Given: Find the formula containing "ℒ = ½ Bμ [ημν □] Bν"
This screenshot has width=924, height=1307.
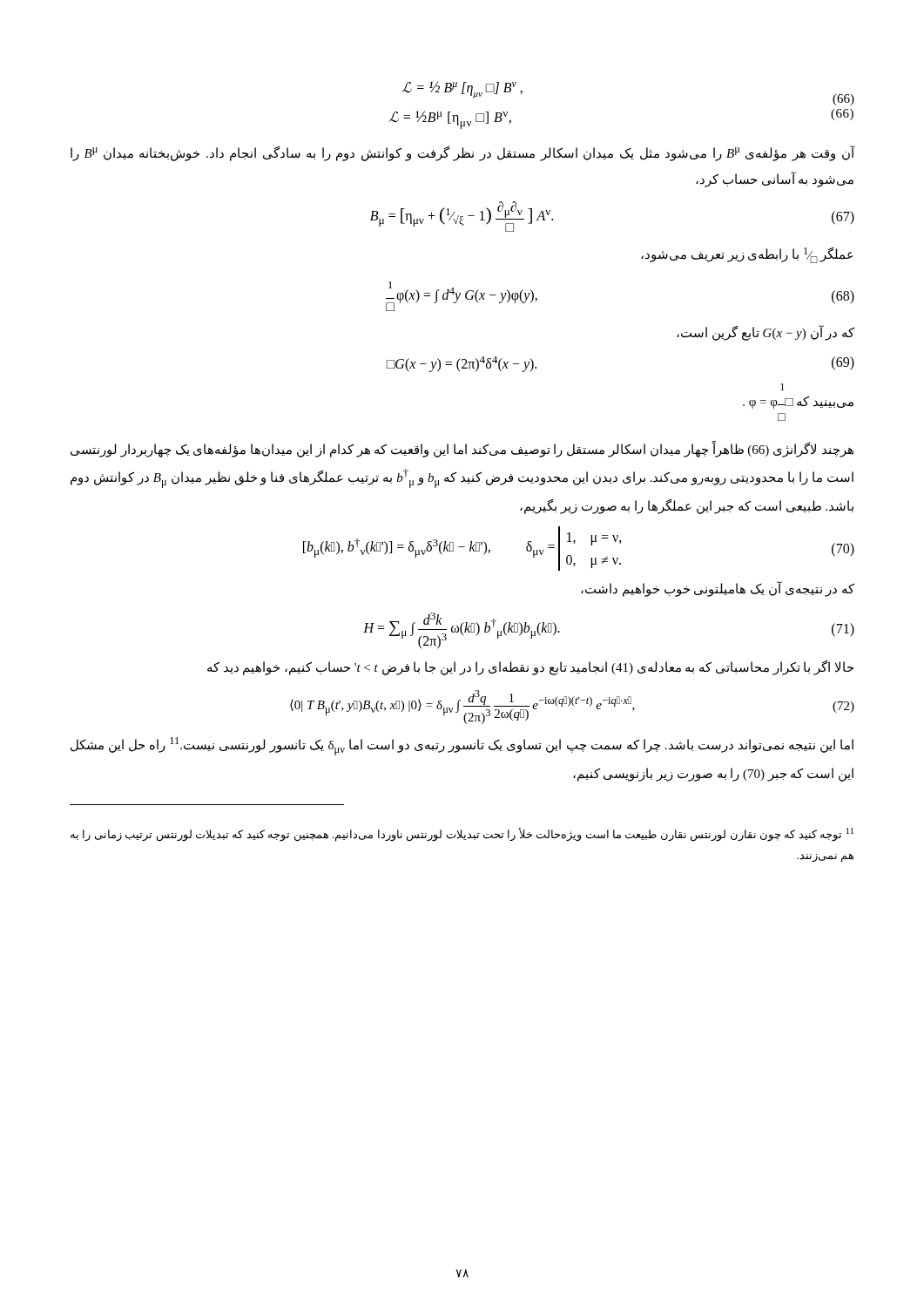Looking at the screenshot, I should coord(462,99).
